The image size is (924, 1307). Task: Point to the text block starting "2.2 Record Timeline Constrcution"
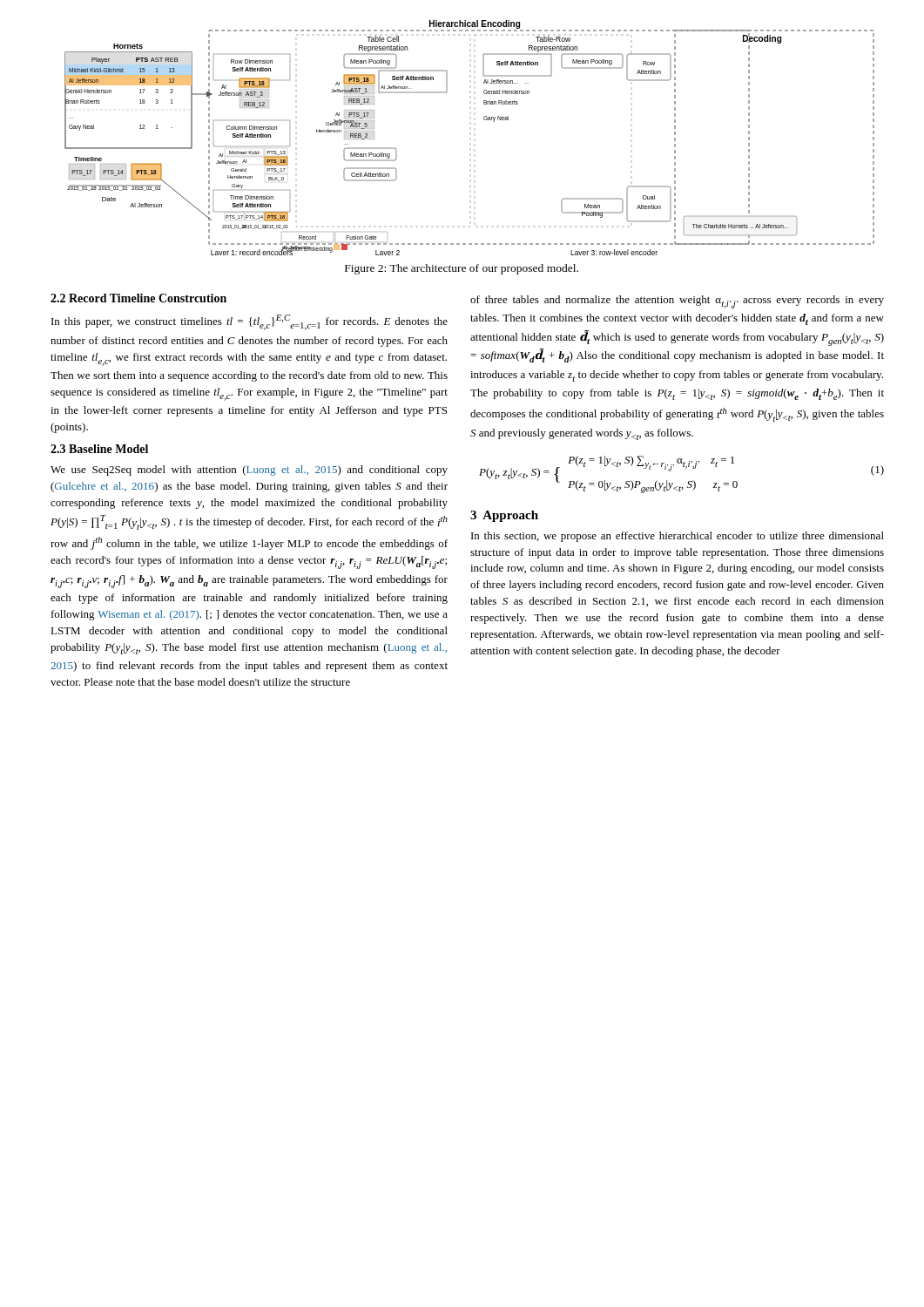(139, 298)
